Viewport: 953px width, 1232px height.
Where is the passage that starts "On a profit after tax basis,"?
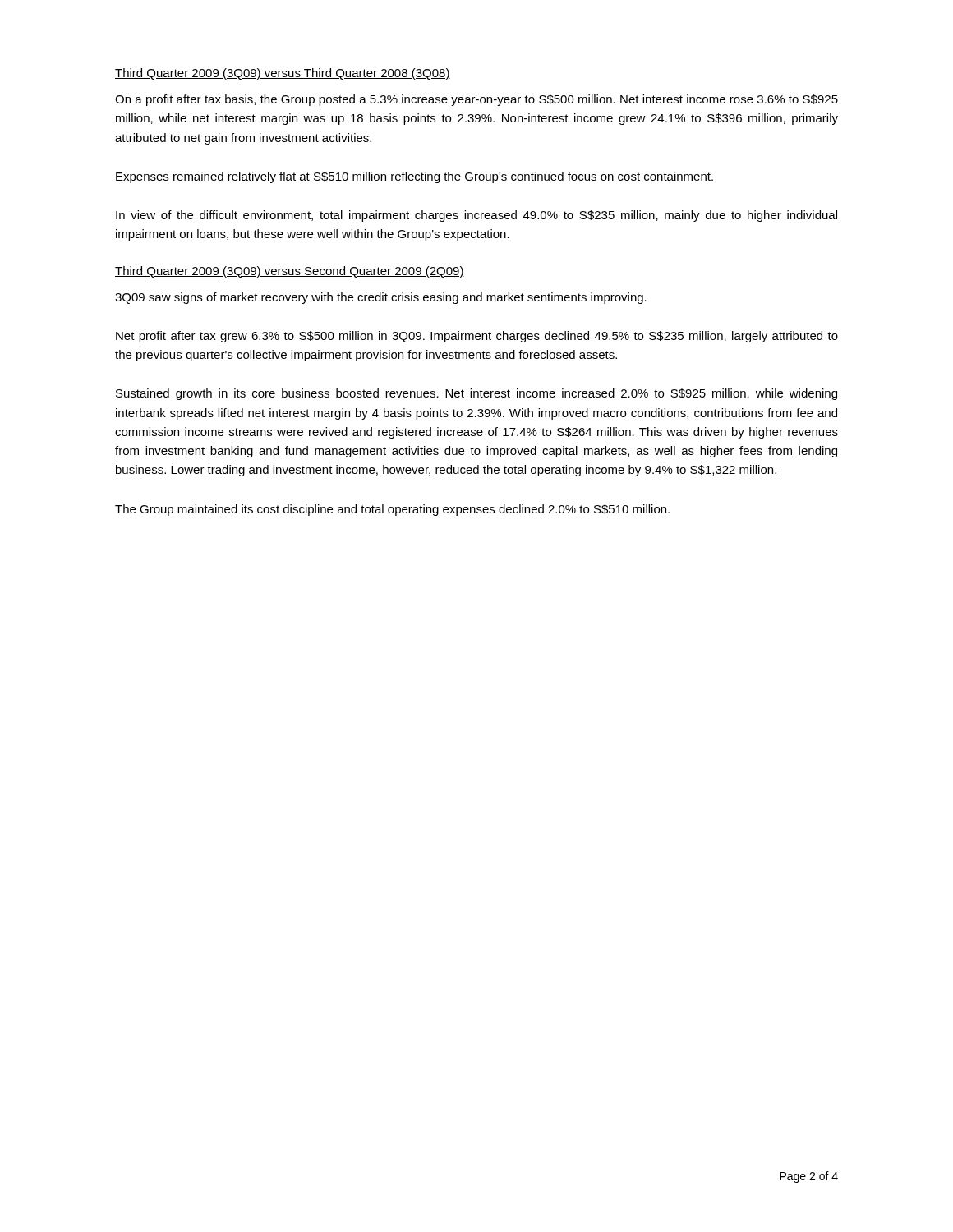476,118
